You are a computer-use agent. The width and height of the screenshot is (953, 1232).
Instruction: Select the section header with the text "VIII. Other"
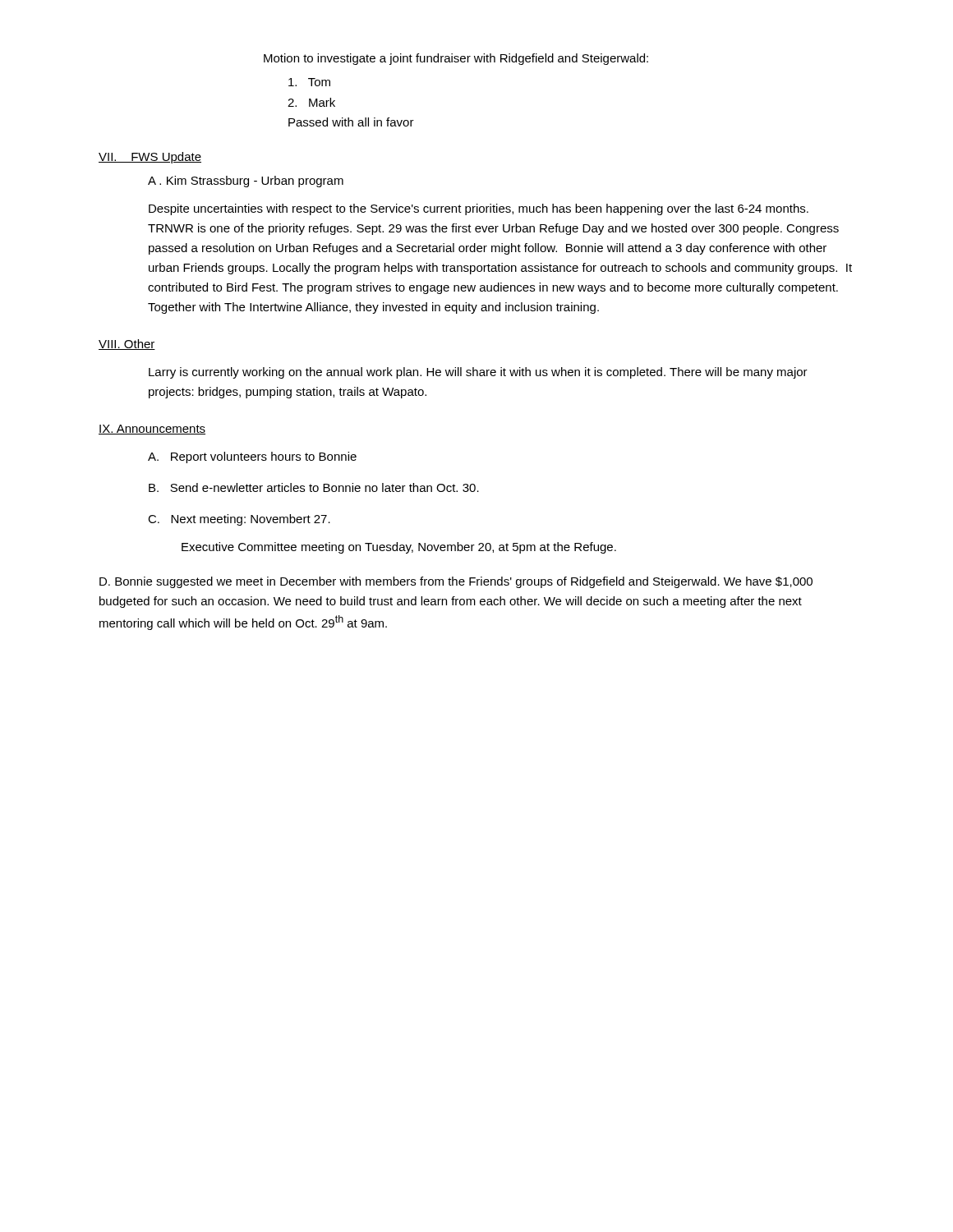(127, 343)
